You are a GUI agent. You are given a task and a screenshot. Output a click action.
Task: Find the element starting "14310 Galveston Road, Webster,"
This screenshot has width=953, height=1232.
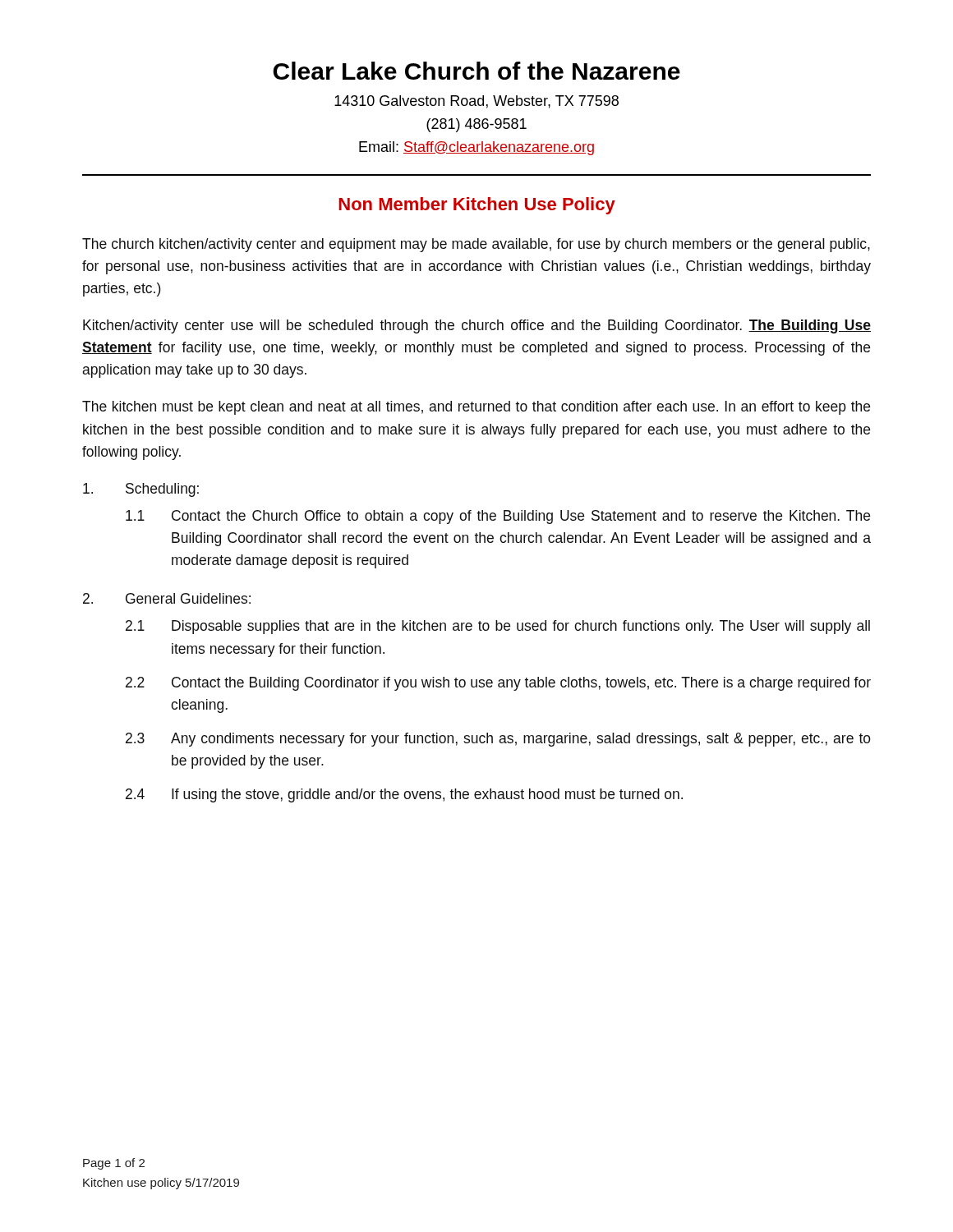coord(476,124)
